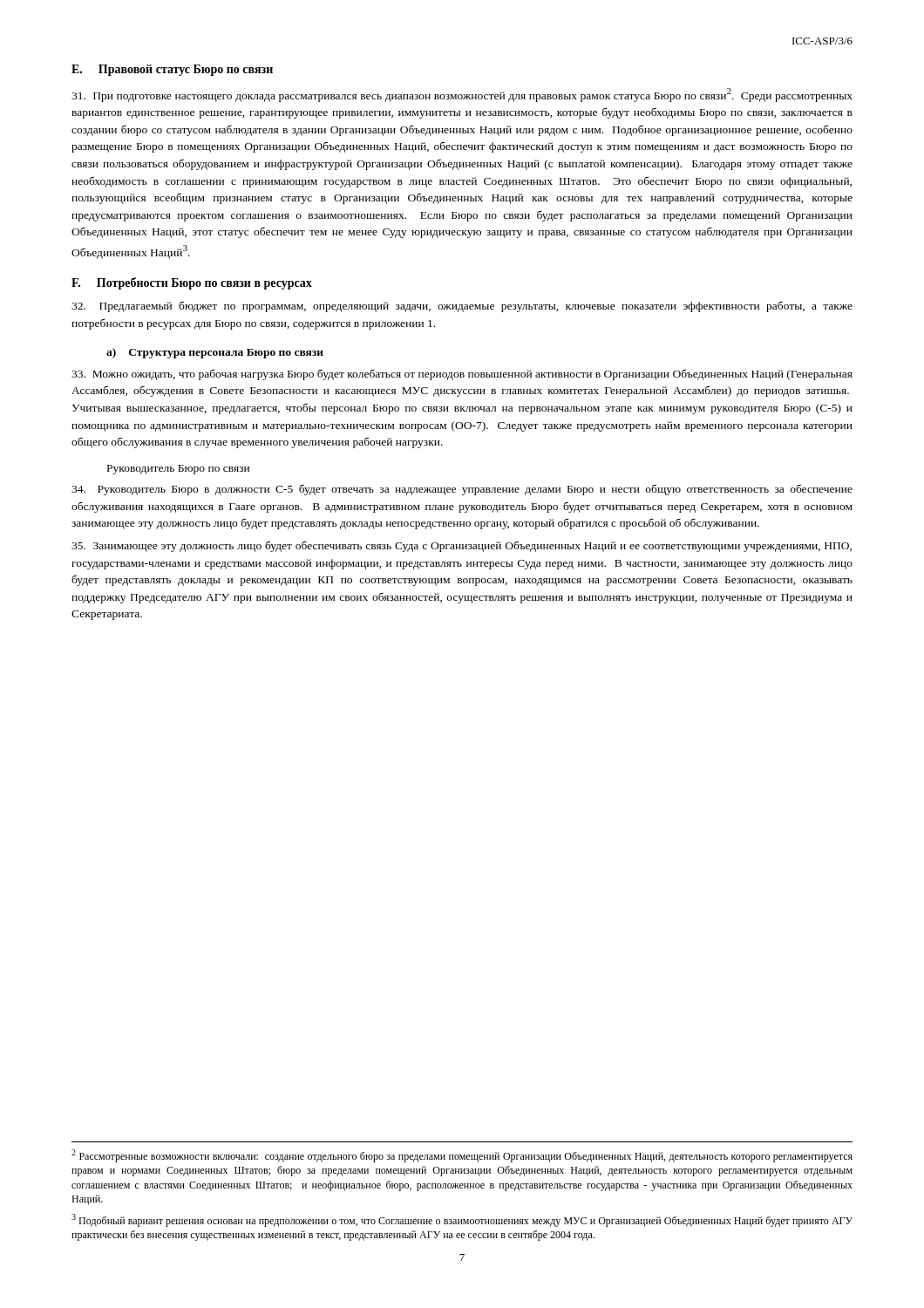Select the passage starting "F.Потребности Бюро по связи в ресурсах"
Image resolution: width=924 pixels, height=1308 pixels.
pos(192,283)
